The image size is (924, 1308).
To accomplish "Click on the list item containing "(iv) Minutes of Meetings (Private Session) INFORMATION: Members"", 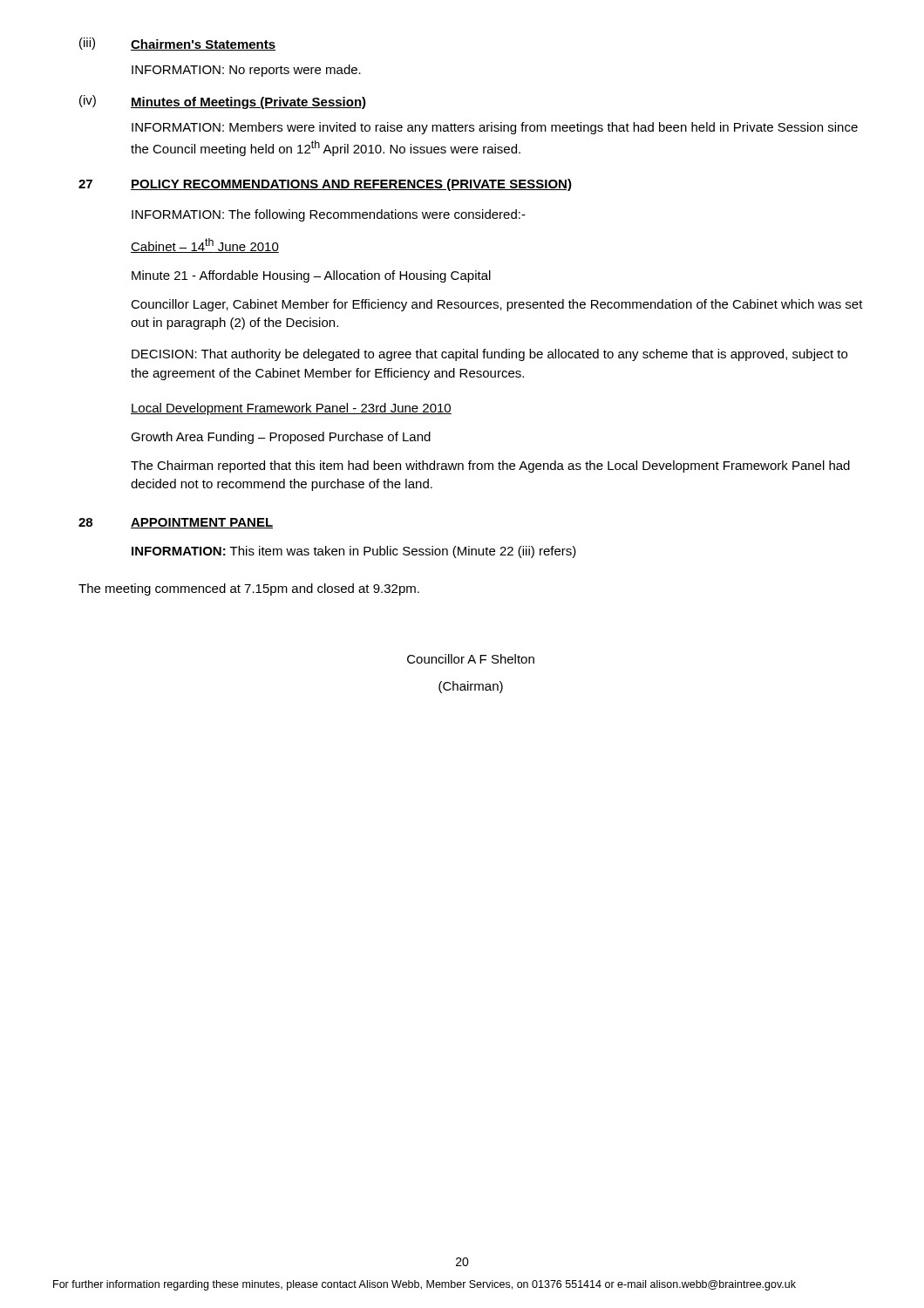I will 471,125.
